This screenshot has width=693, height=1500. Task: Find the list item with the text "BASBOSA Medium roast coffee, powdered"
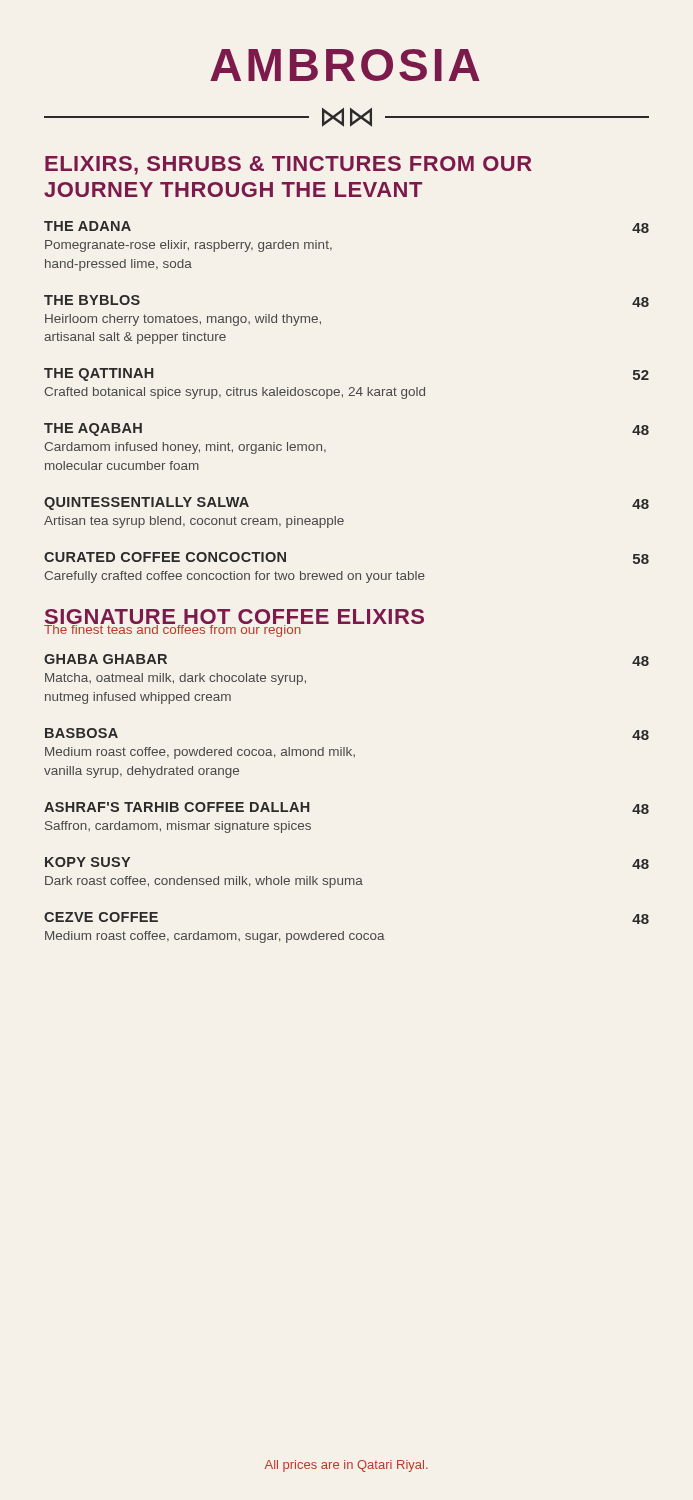(x=346, y=753)
